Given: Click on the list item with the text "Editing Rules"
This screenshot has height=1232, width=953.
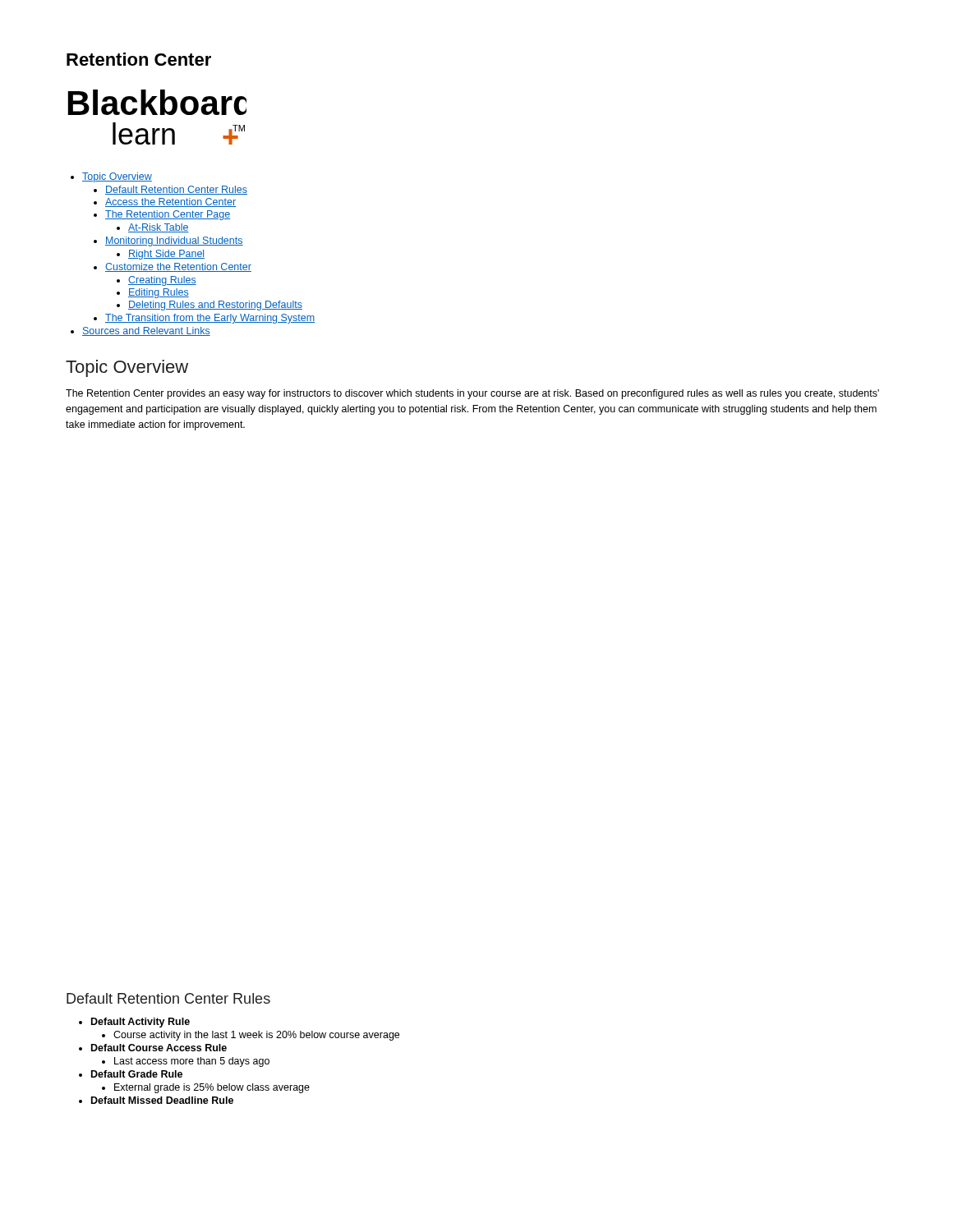Looking at the screenshot, I should click(x=158, y=292).
